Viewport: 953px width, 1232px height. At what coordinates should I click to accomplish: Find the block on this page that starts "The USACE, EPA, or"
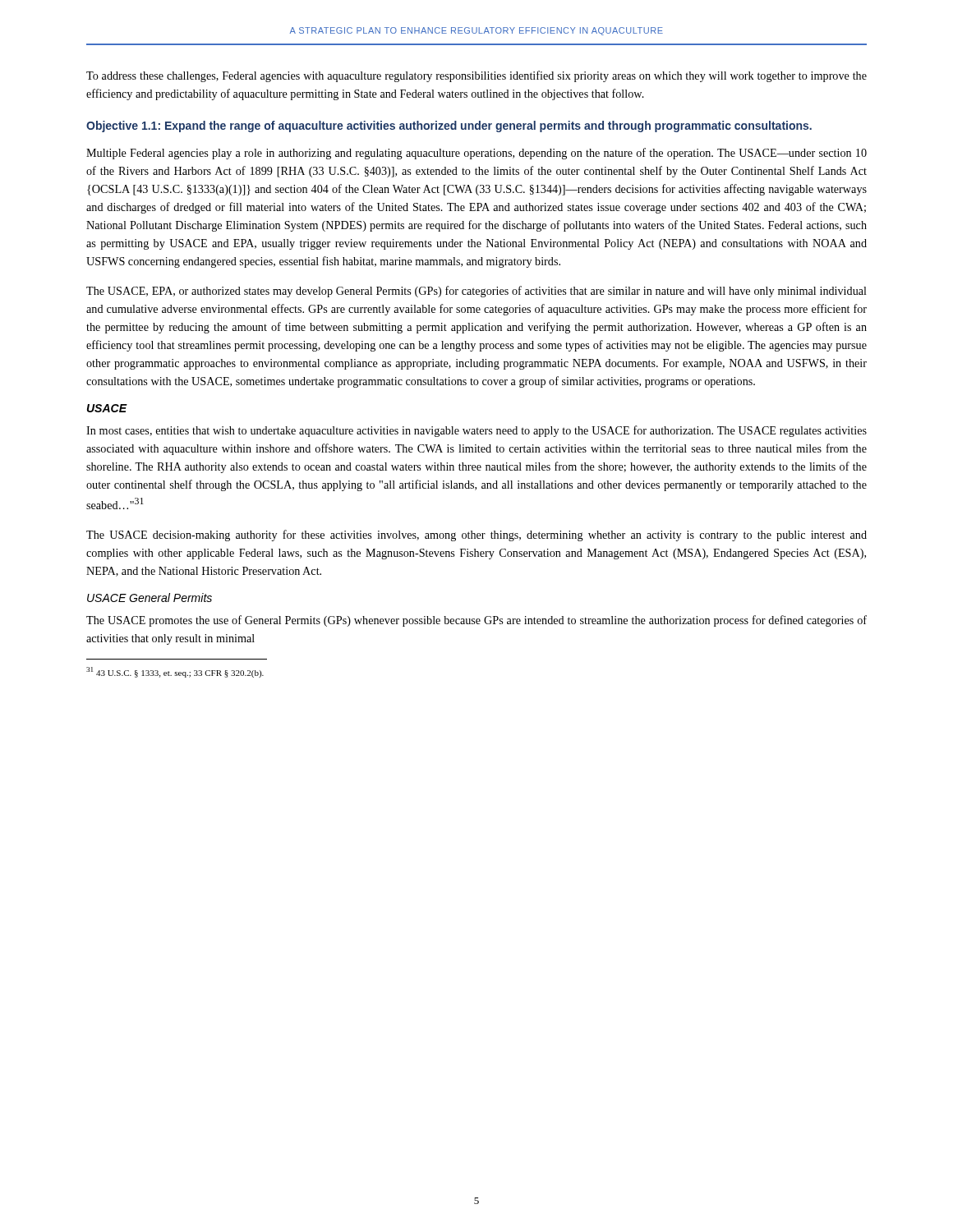pyautogui.click(x=476, y=336)
